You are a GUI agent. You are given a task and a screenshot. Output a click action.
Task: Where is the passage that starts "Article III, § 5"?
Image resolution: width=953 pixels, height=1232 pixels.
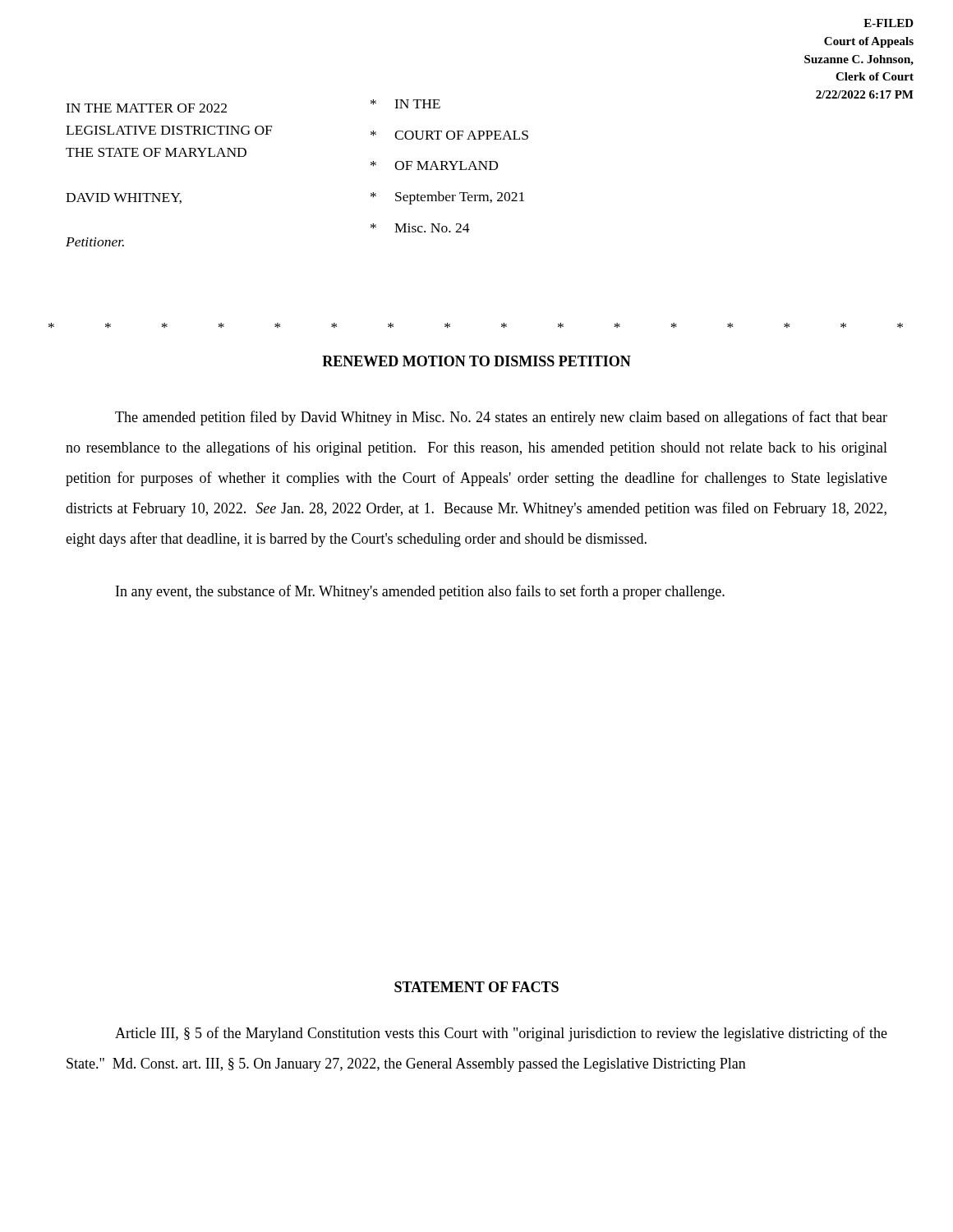tap(476, 1049)
